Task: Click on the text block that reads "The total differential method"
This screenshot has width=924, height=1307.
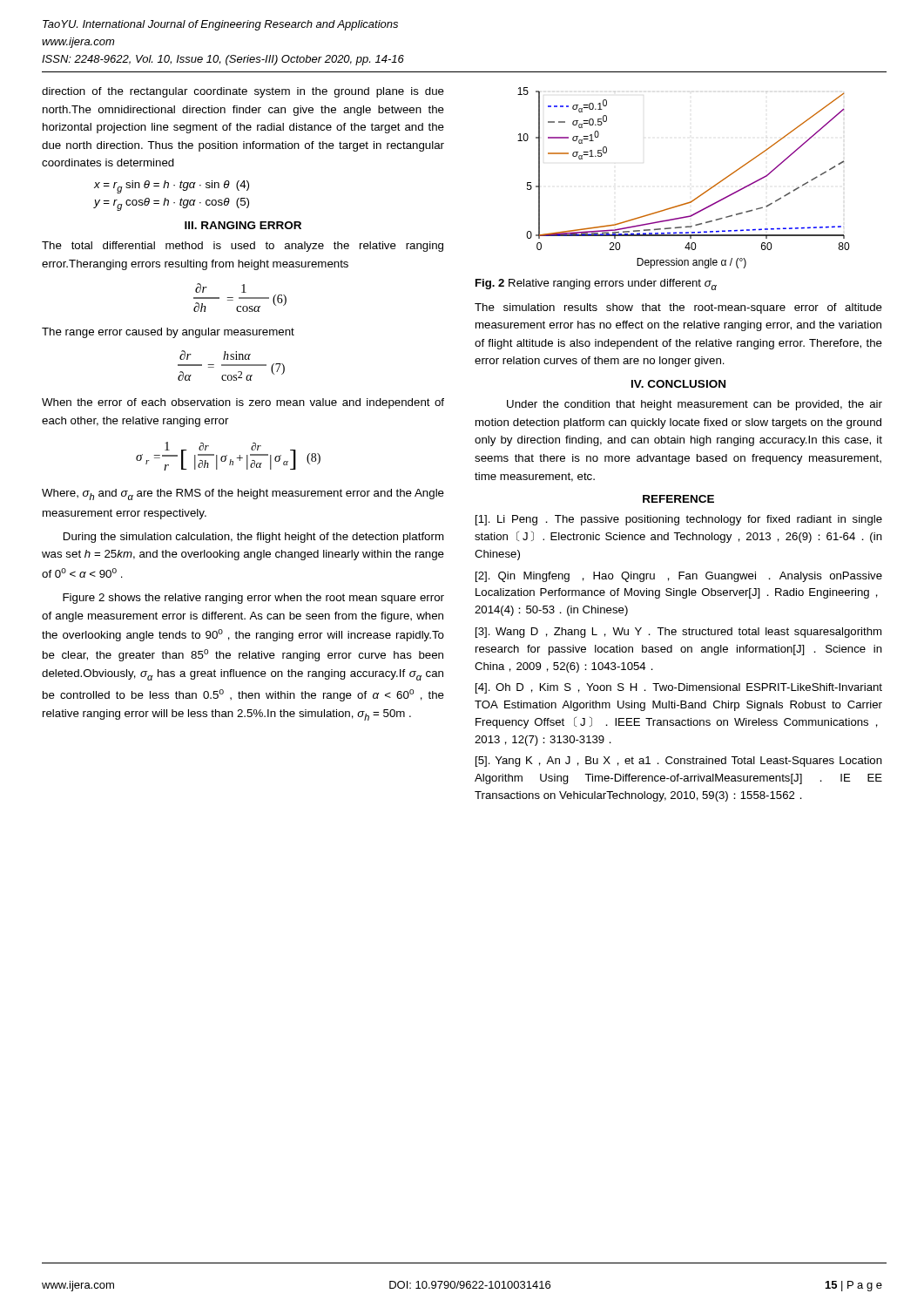Action: coord(243,255)
